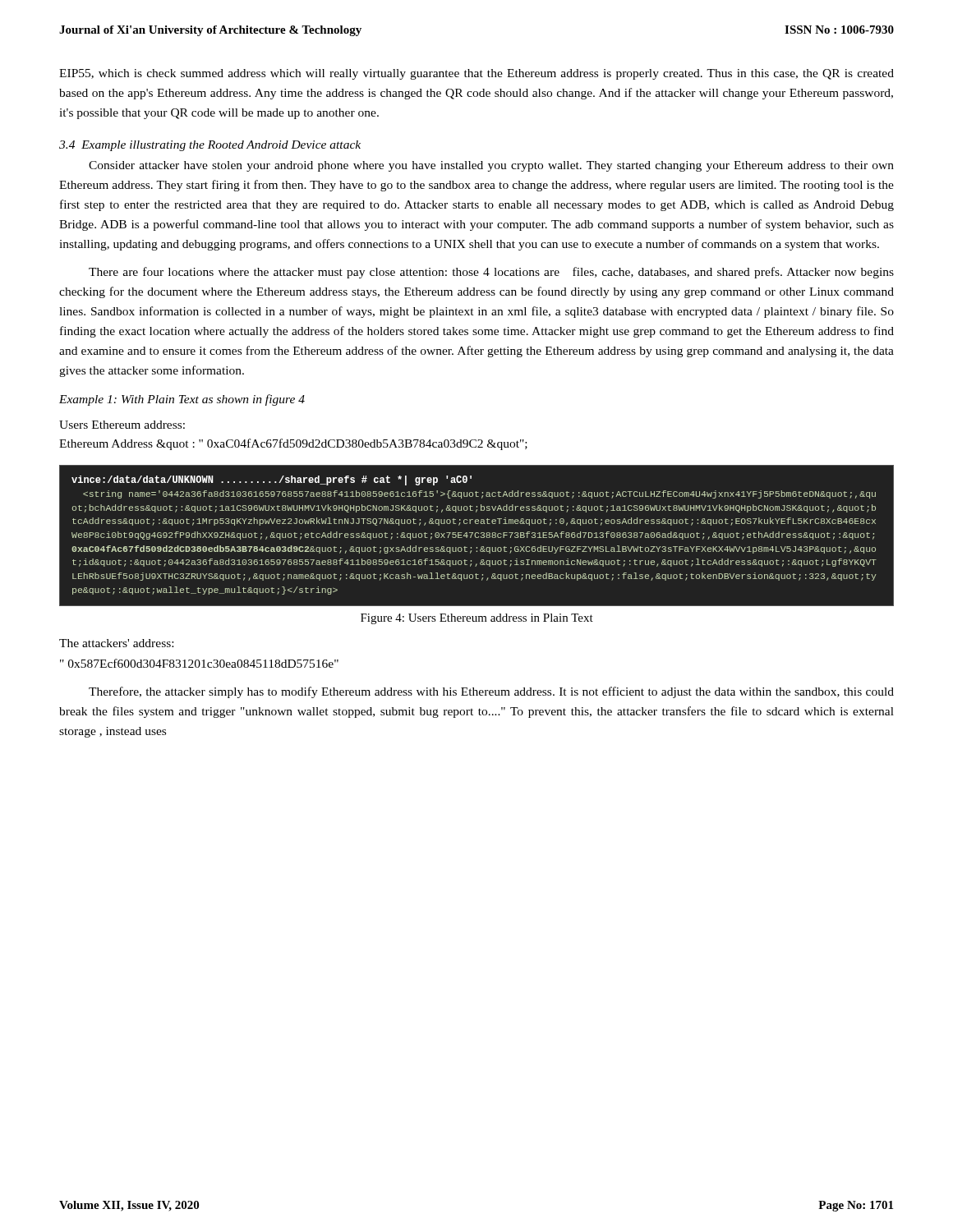953x1232 pixels.
Task: Navigate to the element starting "Users Ethereum address: Ethereum Address"
Action: point(294,434)
